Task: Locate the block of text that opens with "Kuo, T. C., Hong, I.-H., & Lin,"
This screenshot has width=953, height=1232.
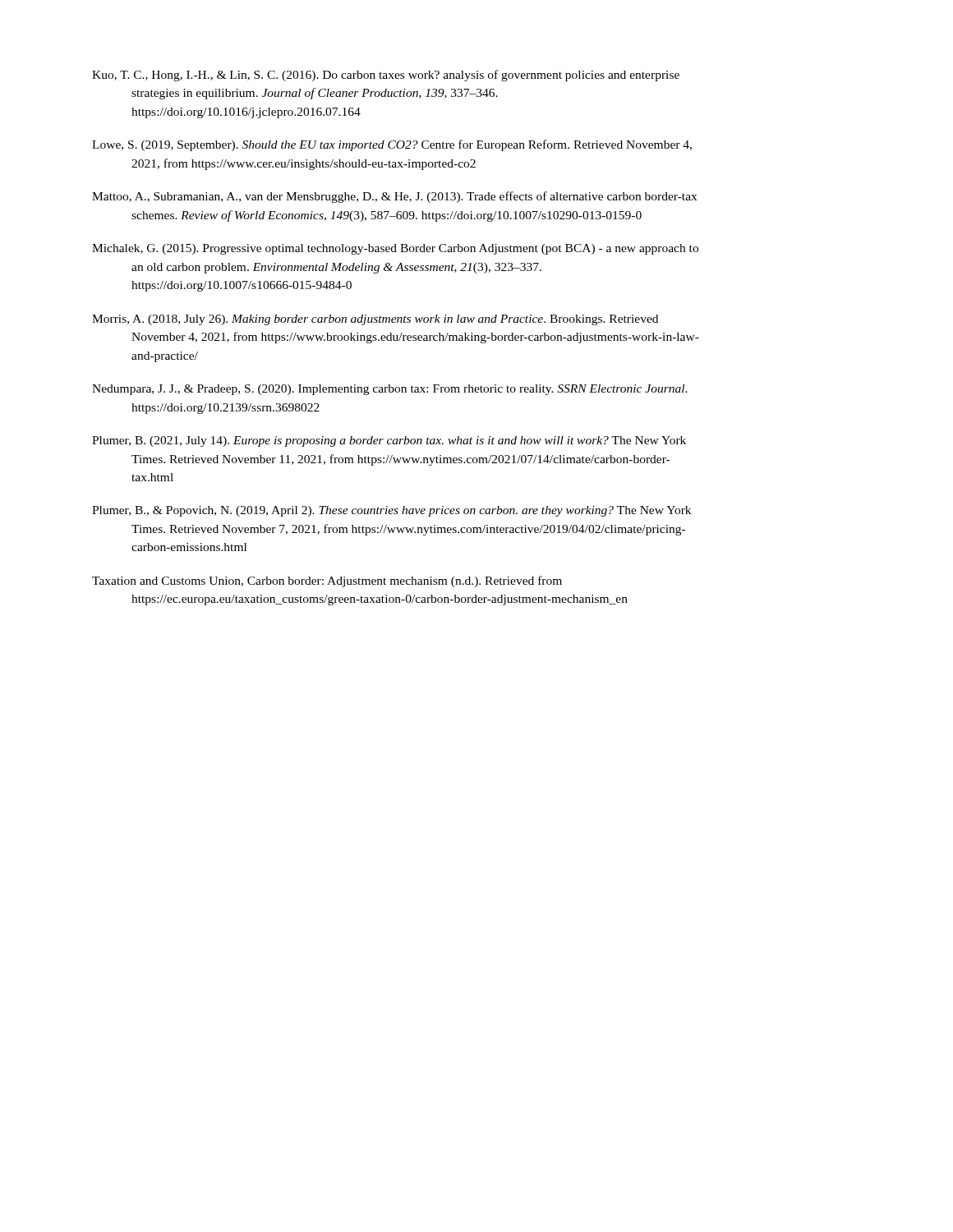Action: pos(386,93)
